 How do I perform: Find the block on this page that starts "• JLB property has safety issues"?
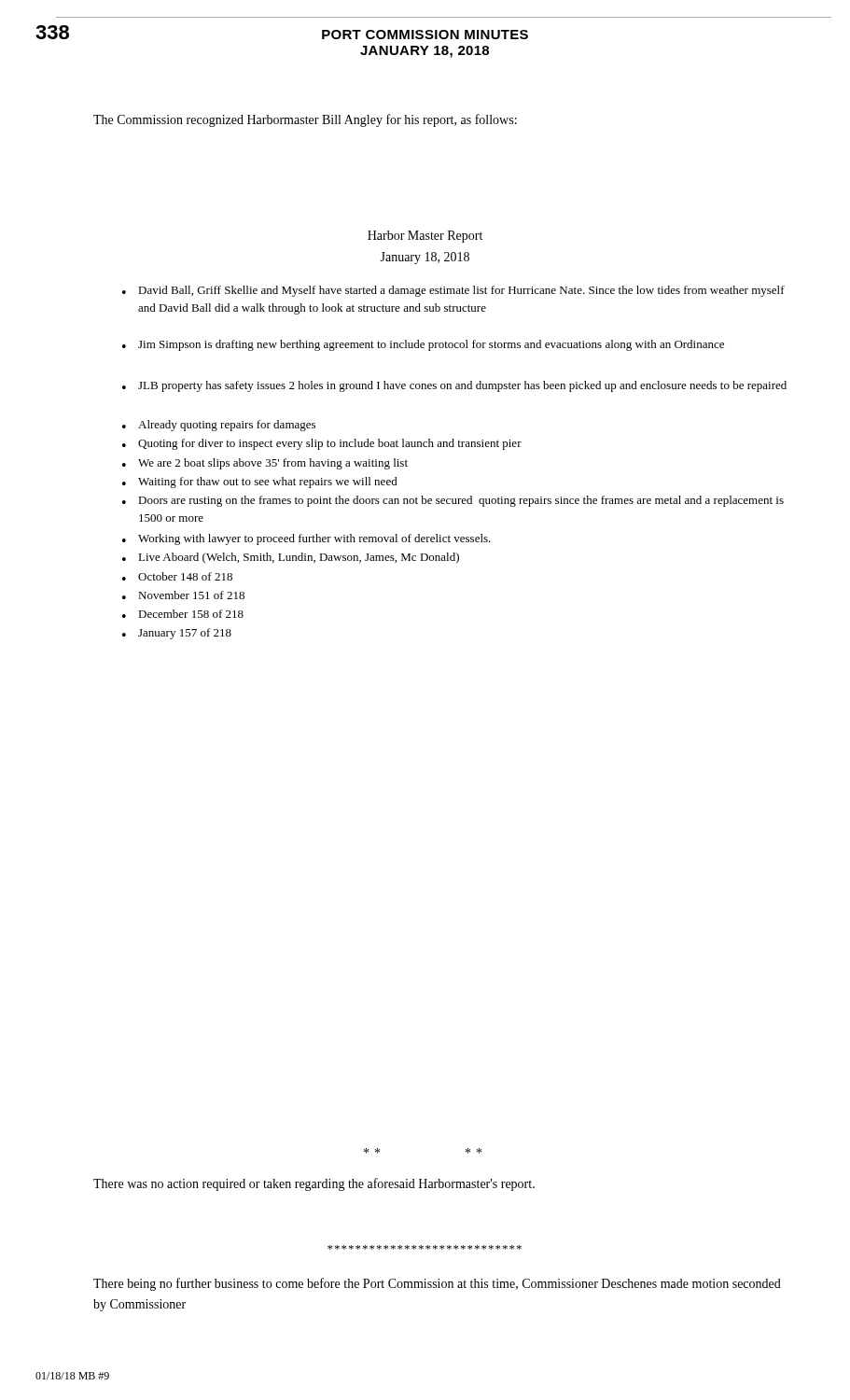click(454, 388)
